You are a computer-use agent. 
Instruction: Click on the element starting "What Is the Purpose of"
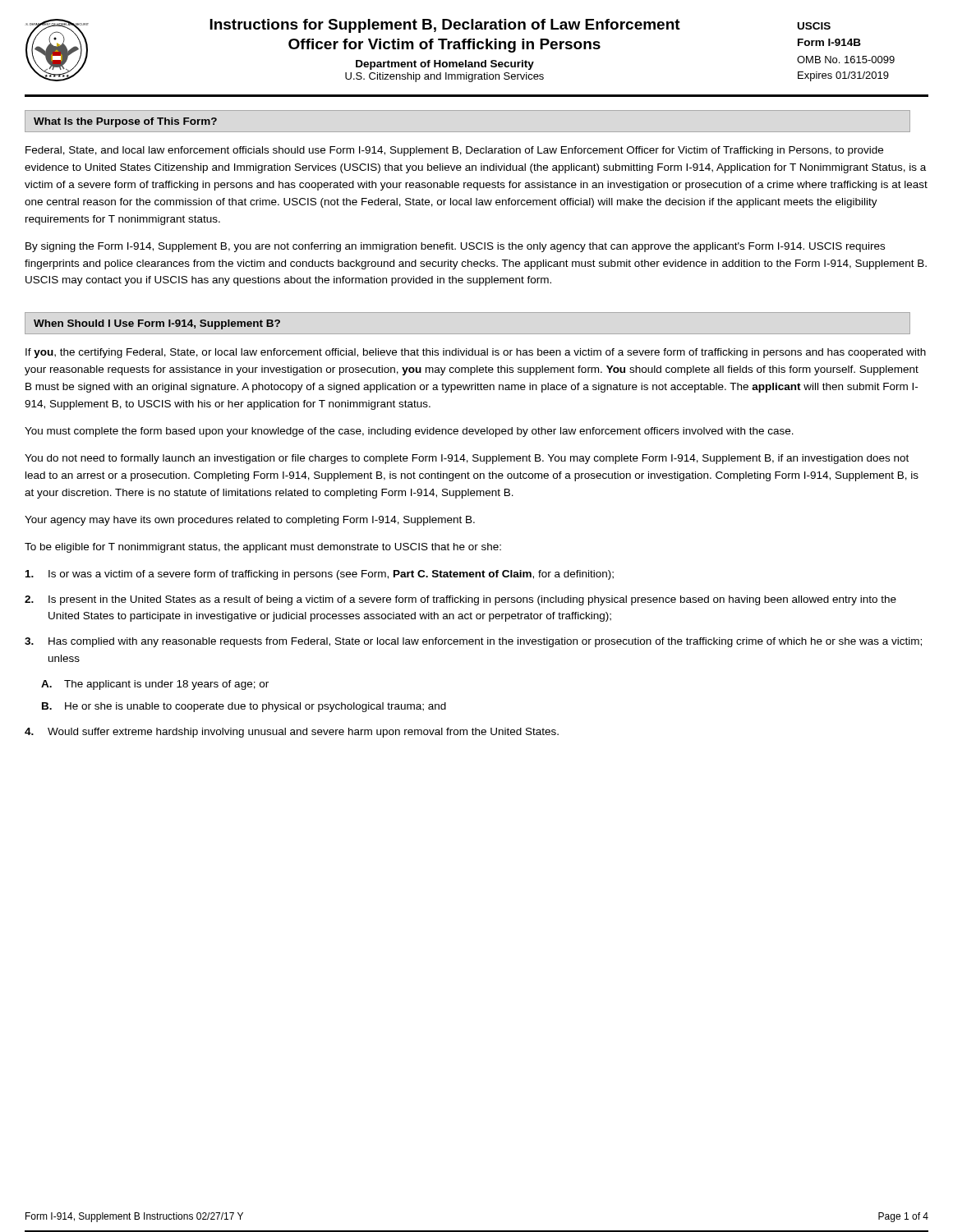pos(125,121)
